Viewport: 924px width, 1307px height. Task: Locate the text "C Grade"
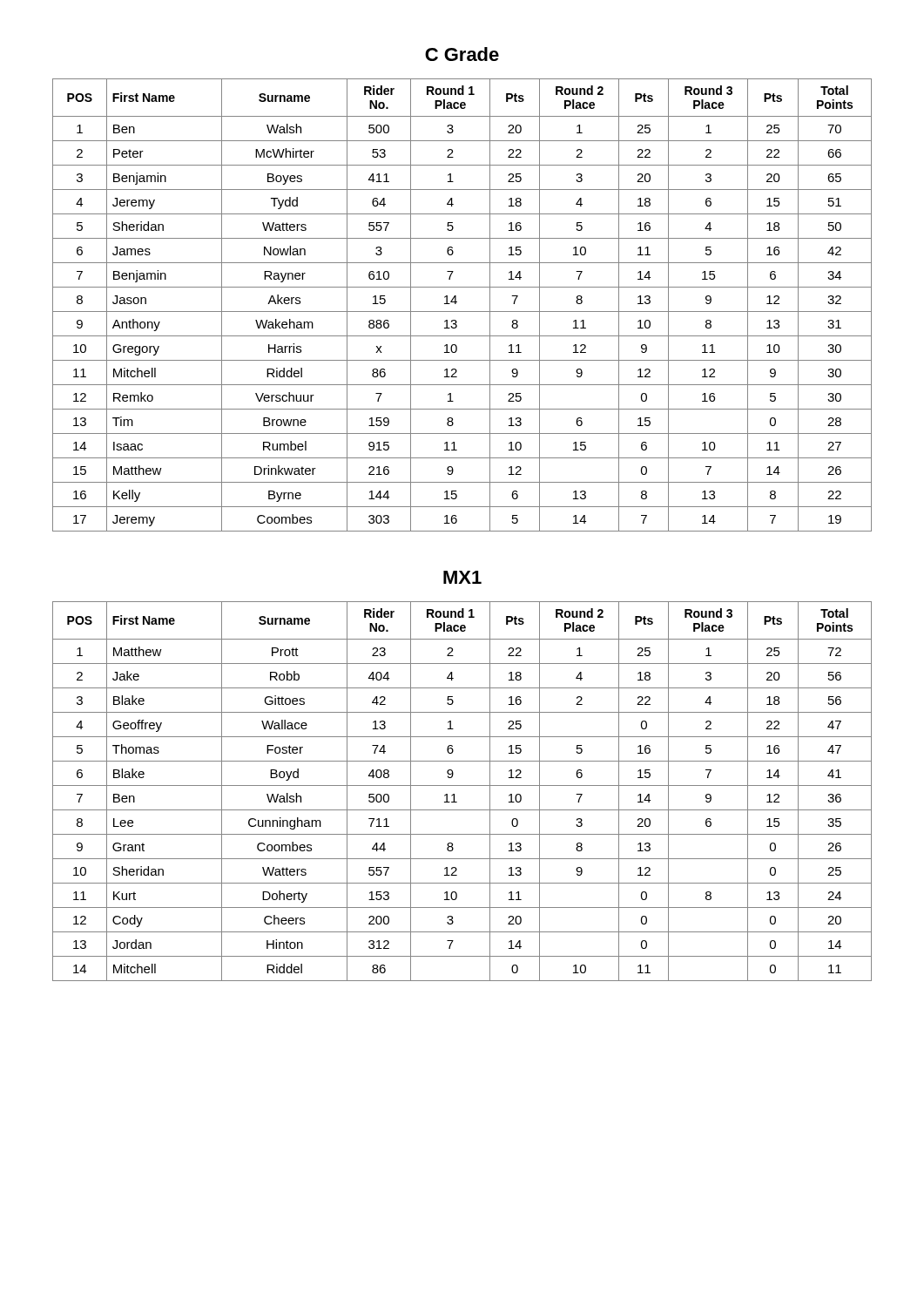pos(462,54)
